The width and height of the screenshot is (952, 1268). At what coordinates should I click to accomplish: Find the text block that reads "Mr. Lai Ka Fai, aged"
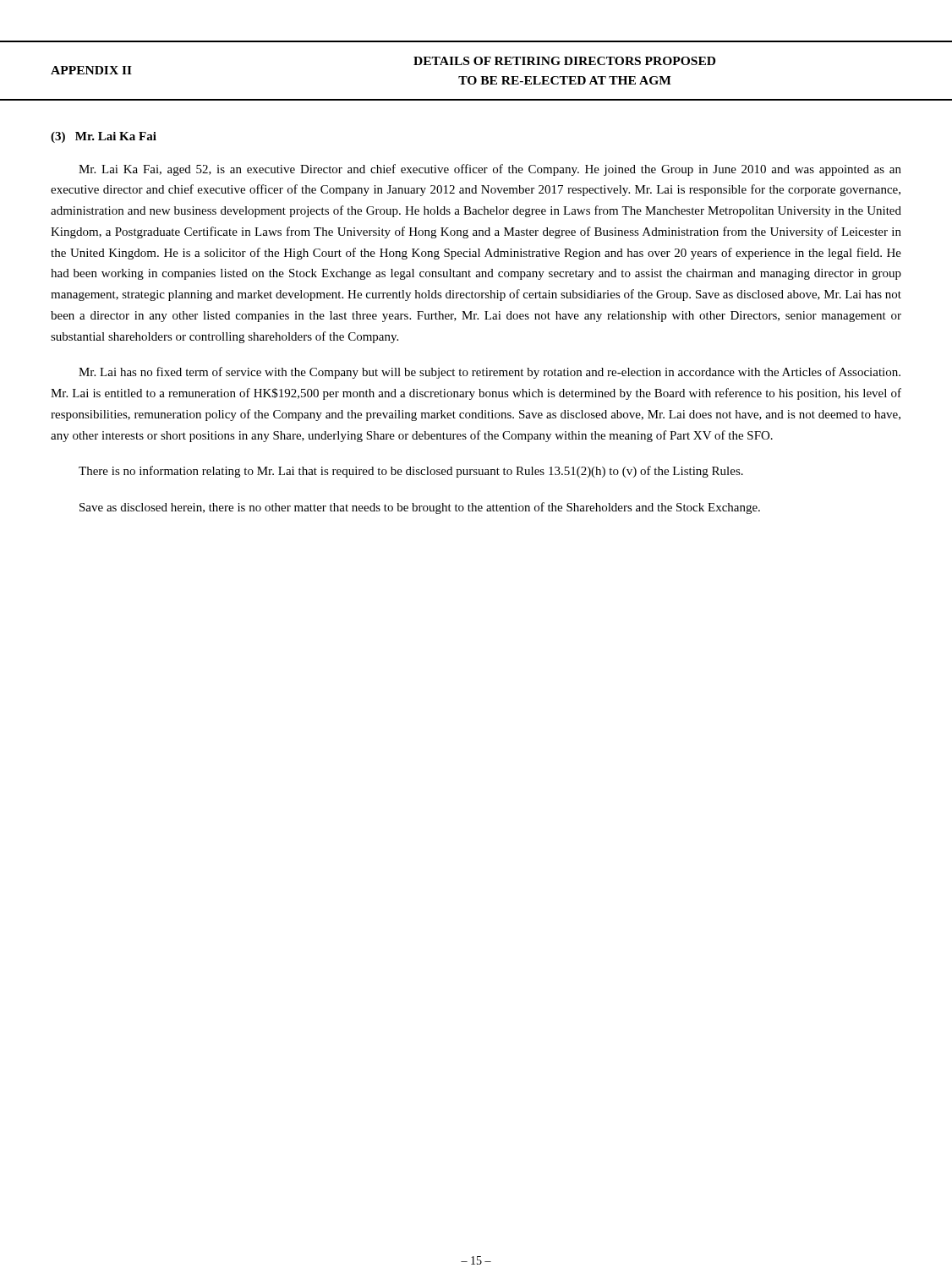pyautogui.click(x=476, y=253)
